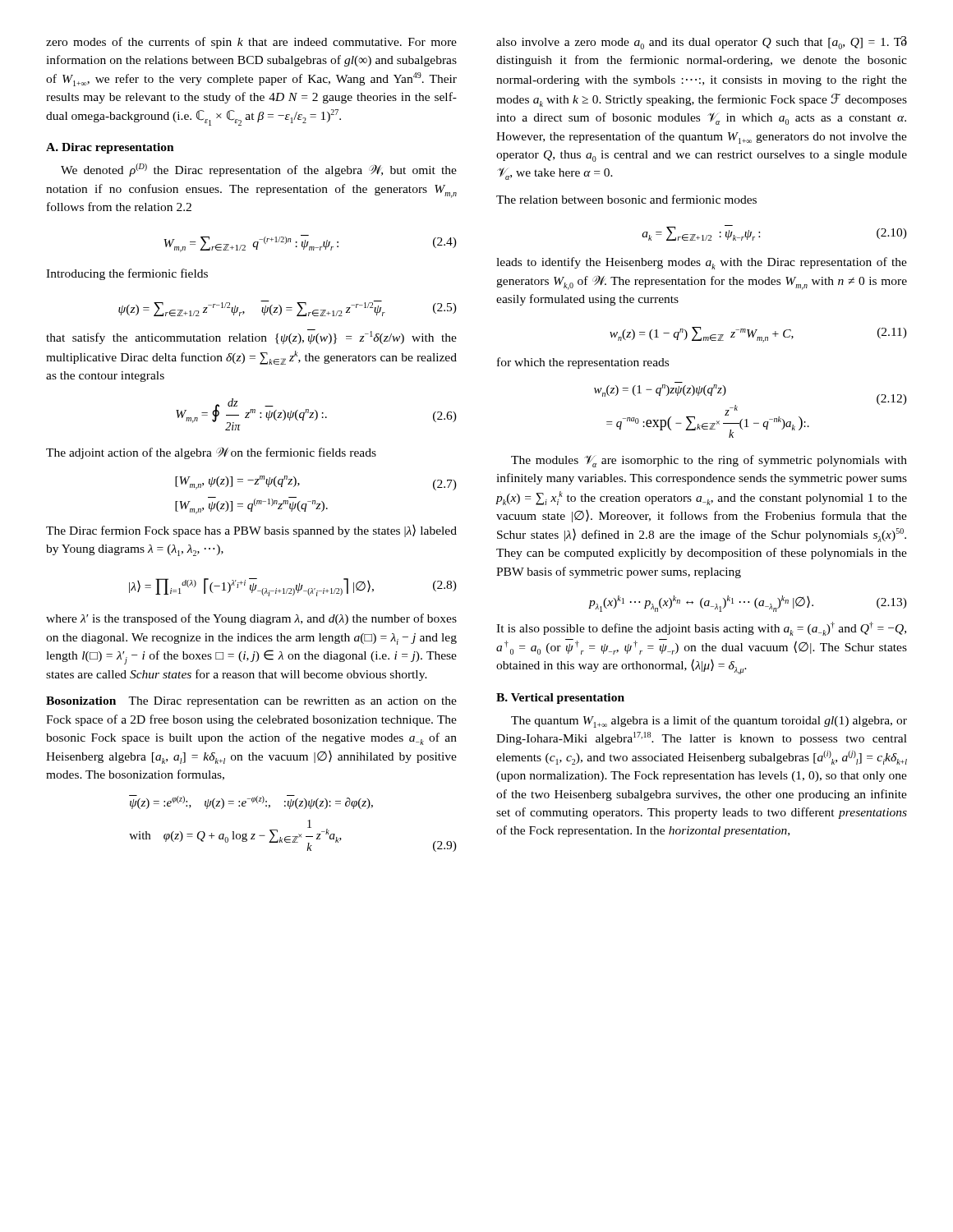Select the text block starting "where λ′ is the transposed of the"
The image size is (953, 1232).
251,646
